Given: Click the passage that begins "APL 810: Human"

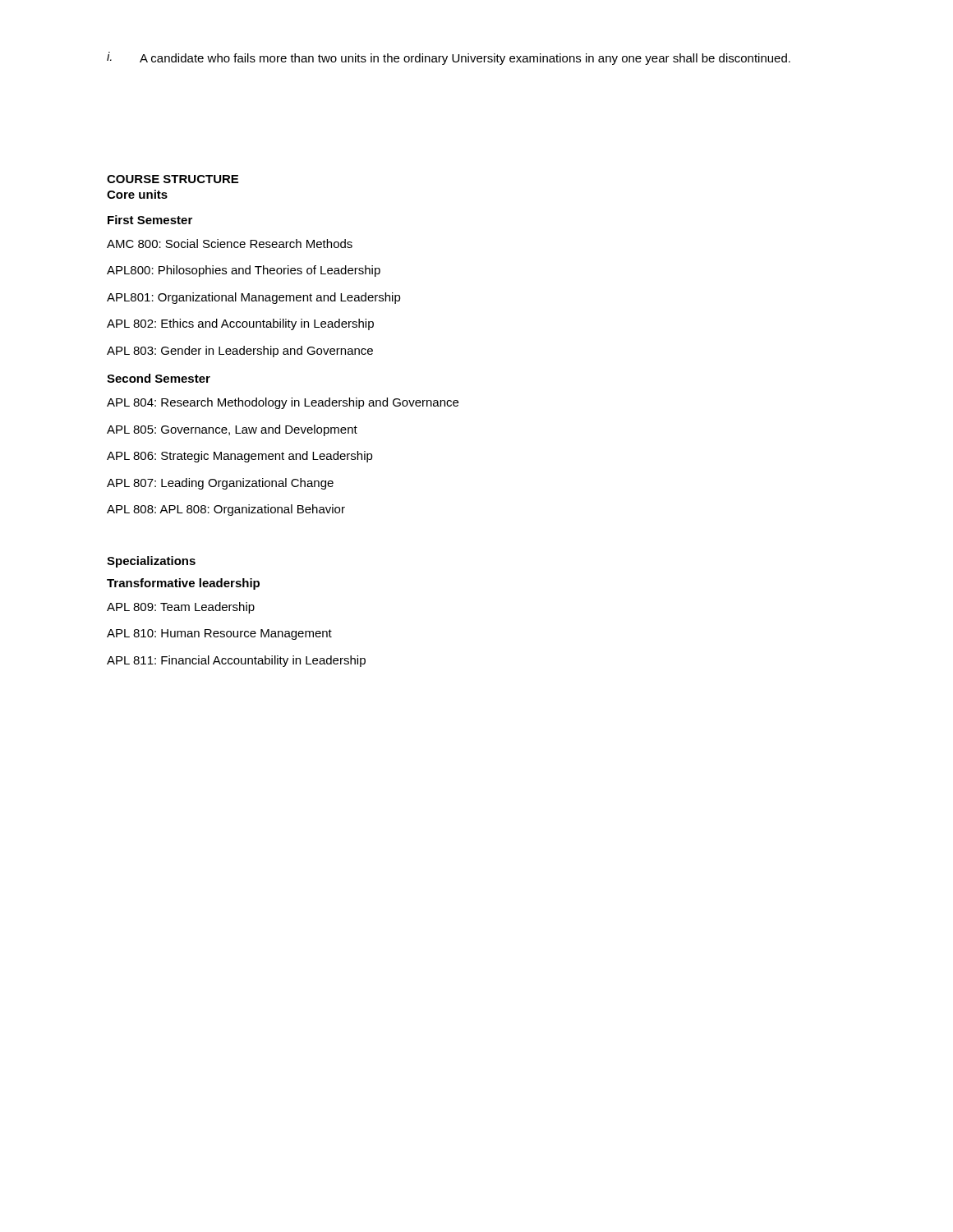Looking at the screenshot, I should (x=219, y=633).
